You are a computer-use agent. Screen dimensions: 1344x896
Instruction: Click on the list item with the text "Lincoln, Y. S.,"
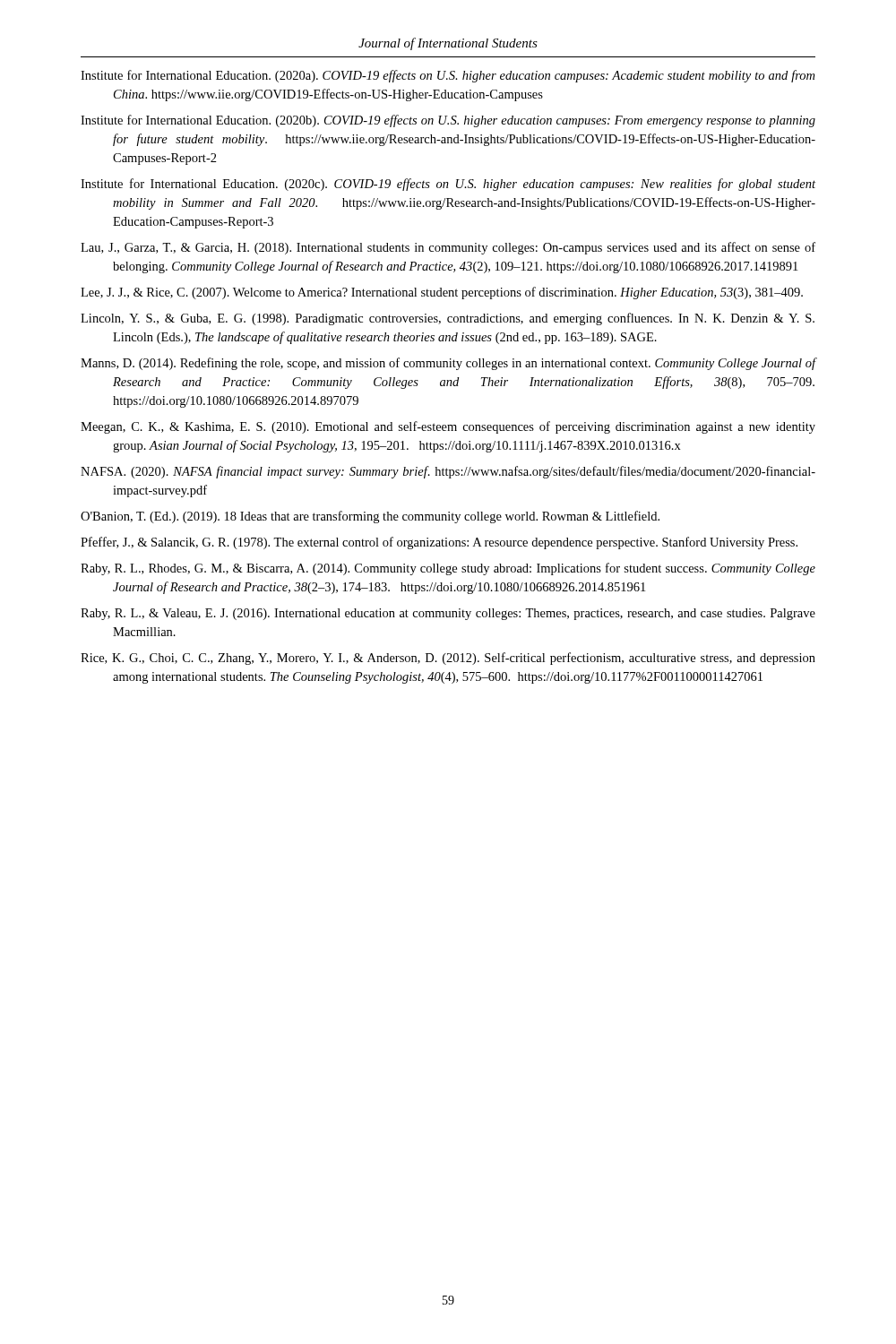click(x=448, y=328)
